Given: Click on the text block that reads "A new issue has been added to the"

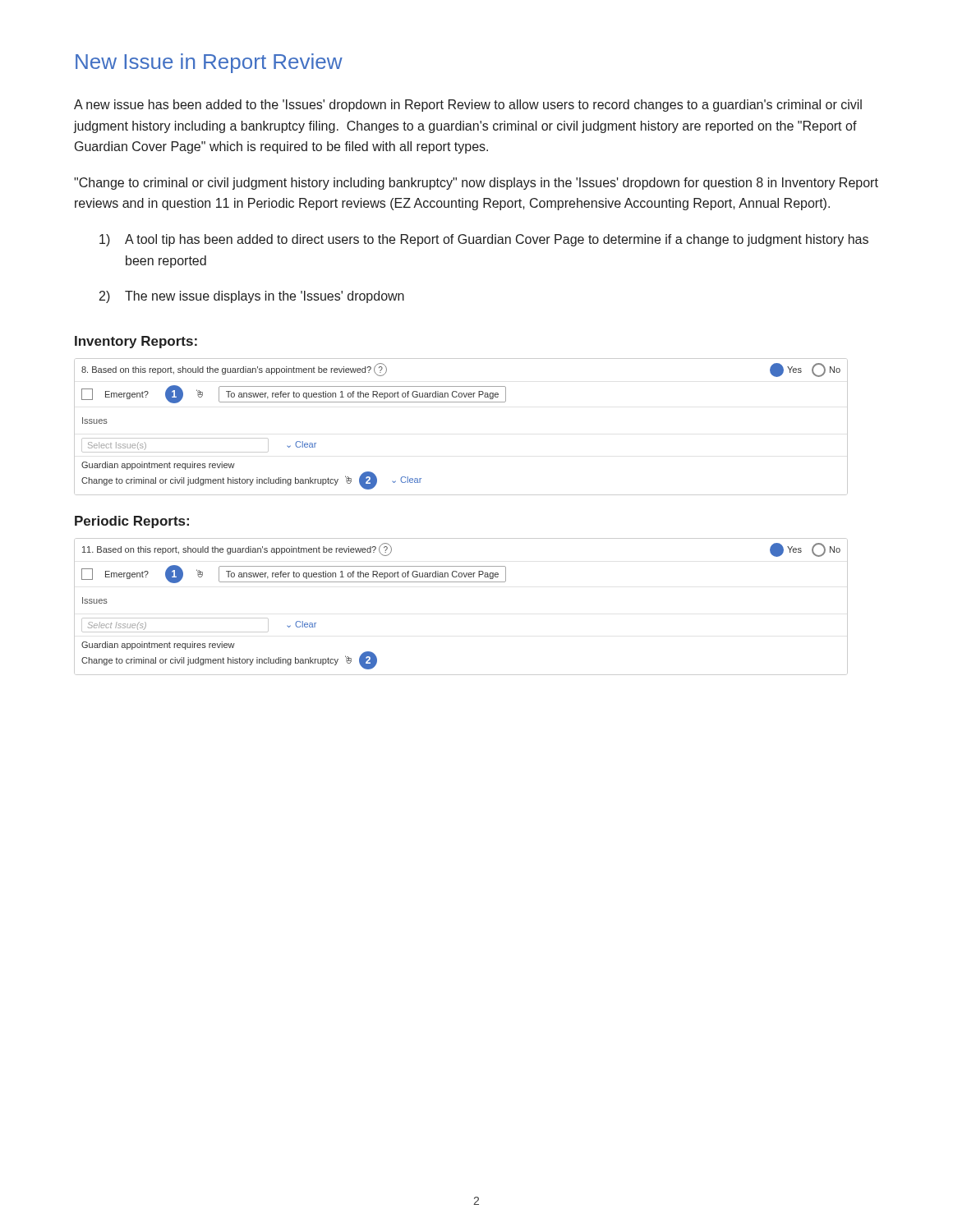Looking at the screenshot, I should (468, 126).
